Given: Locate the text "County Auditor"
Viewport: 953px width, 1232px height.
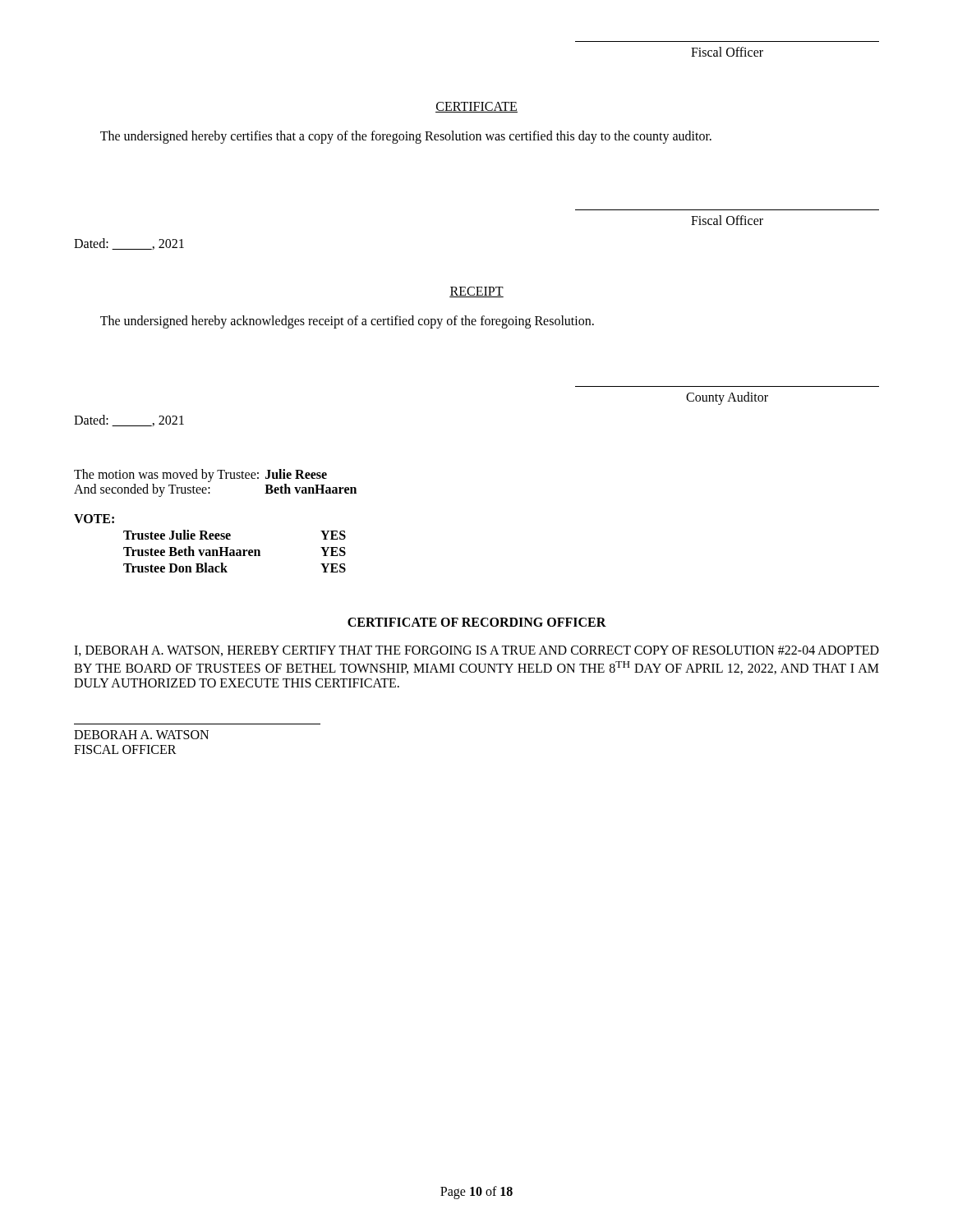Looking at the screenshot, I should click(727, 395).
